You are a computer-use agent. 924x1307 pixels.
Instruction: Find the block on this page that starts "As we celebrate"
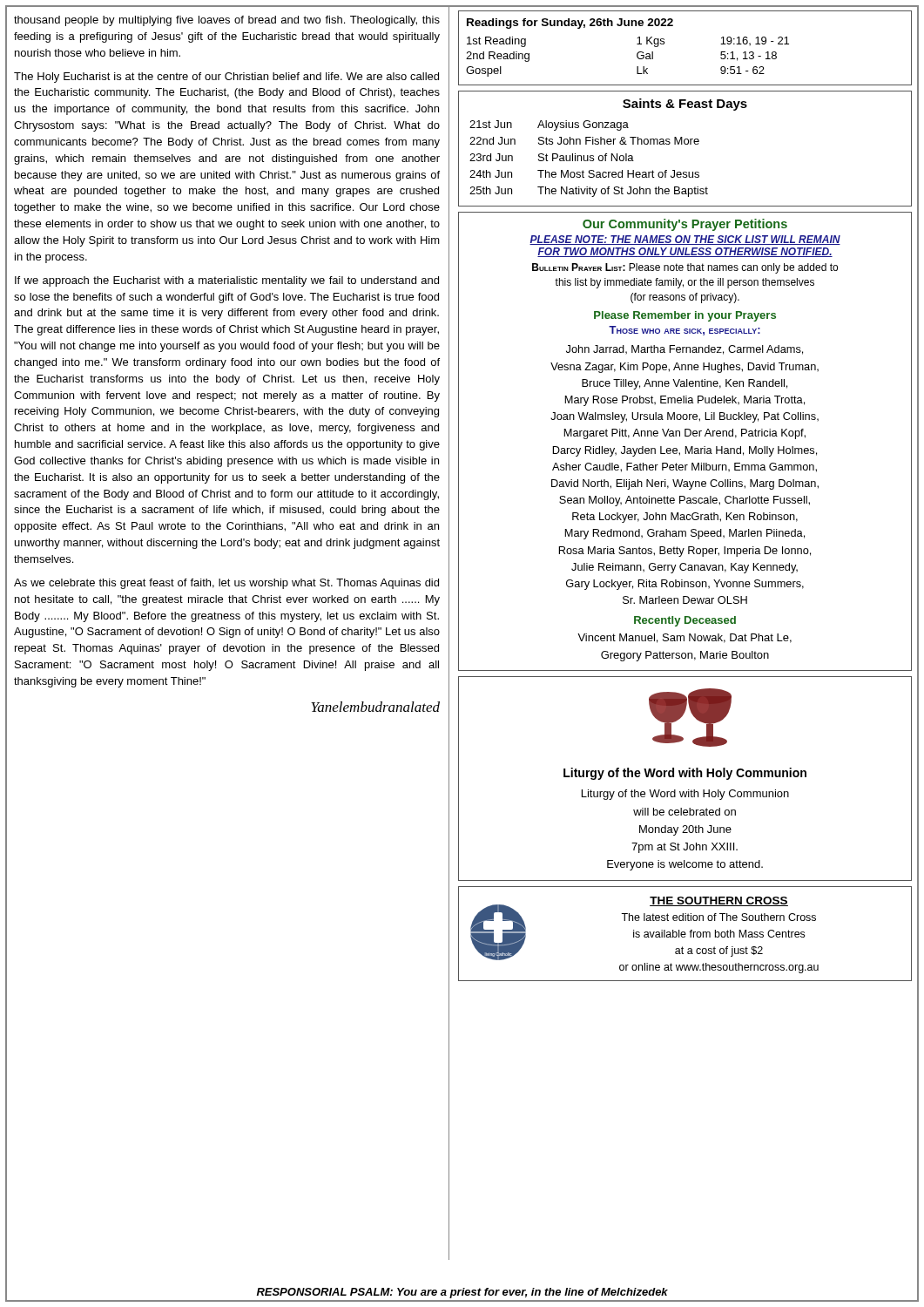point(227,632)
